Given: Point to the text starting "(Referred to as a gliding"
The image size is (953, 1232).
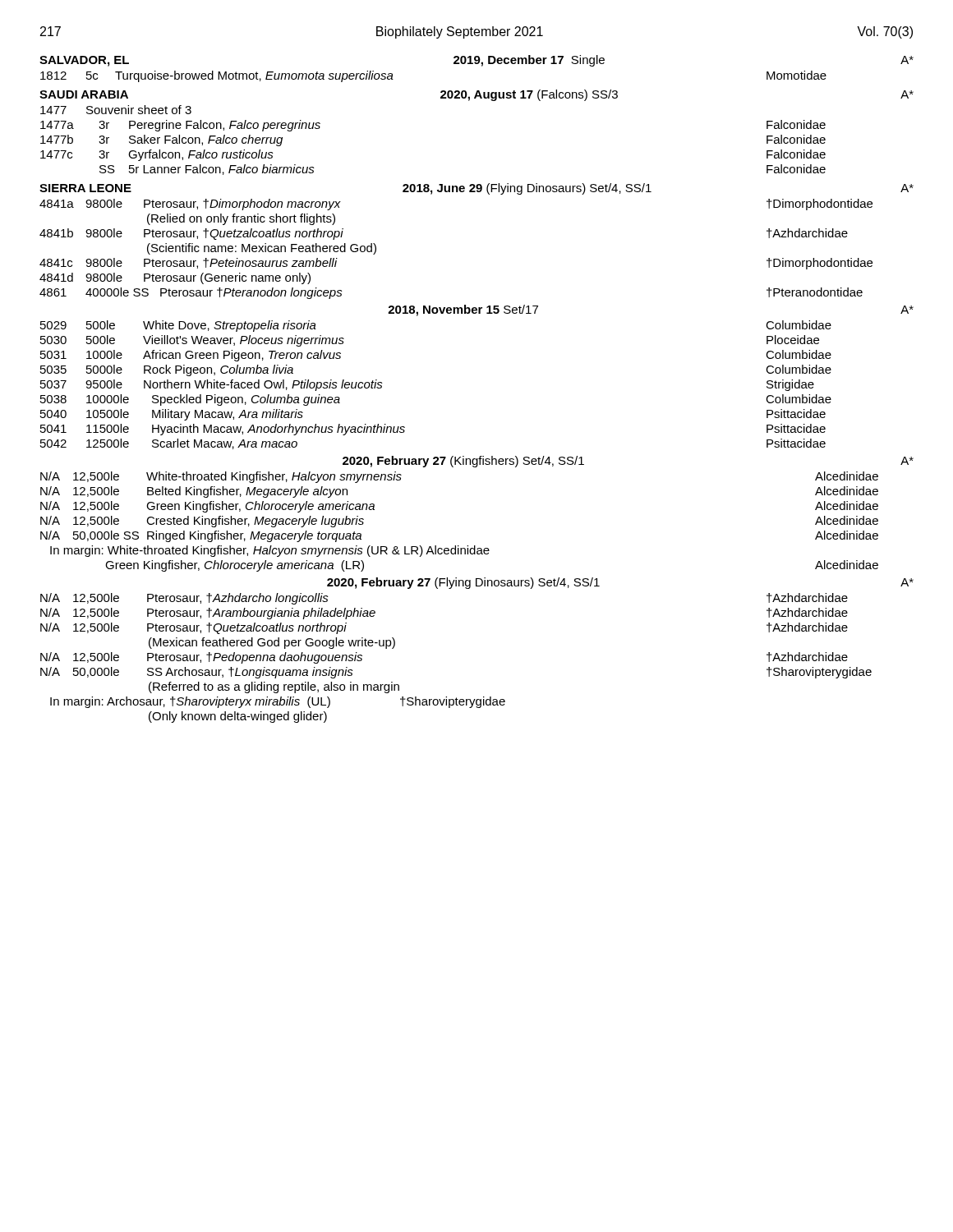Looking at the screenshot, I should click(x=274, y=686).
